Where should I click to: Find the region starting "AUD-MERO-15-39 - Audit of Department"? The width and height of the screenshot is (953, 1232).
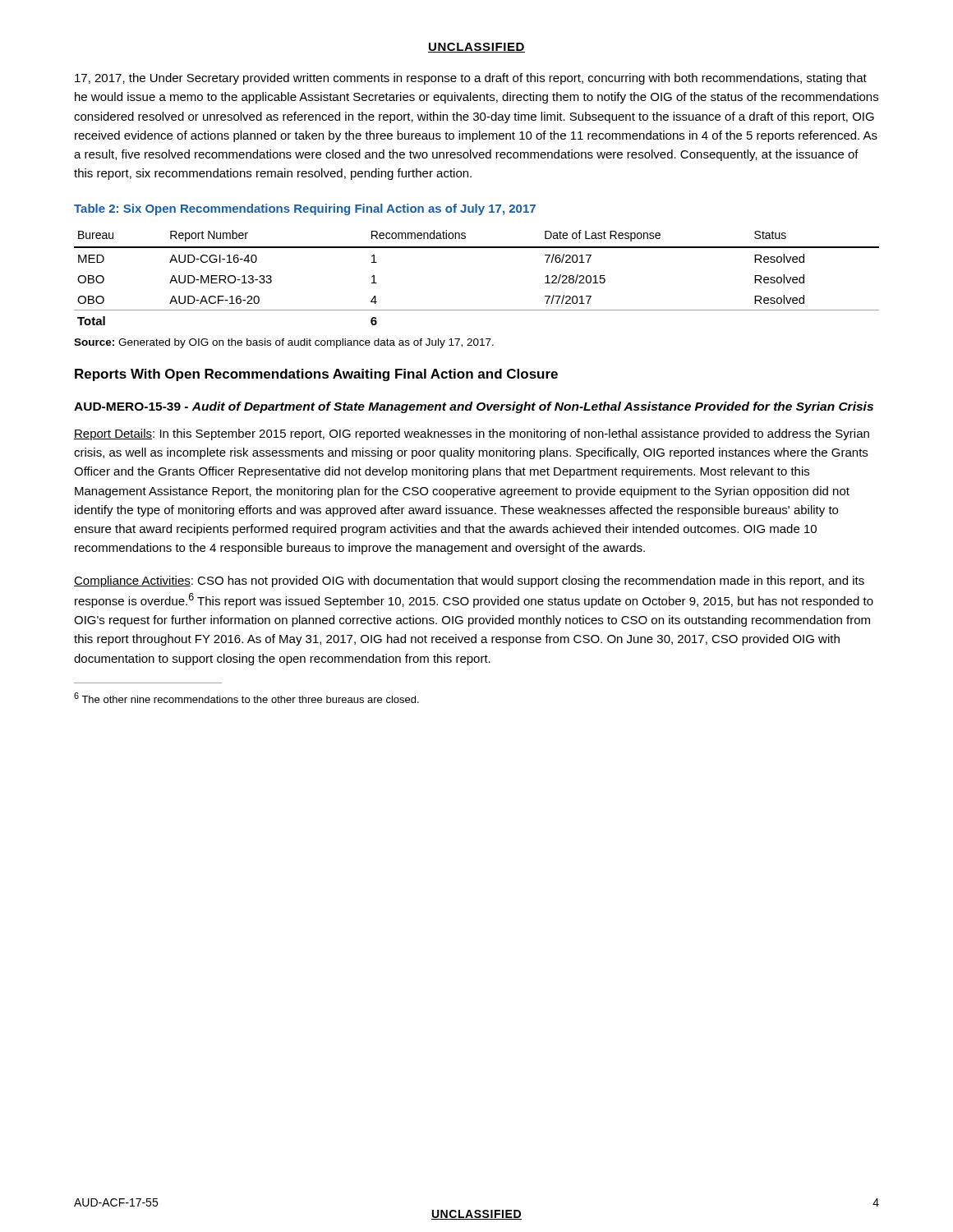pyautogui.click(x=474, y=406)
